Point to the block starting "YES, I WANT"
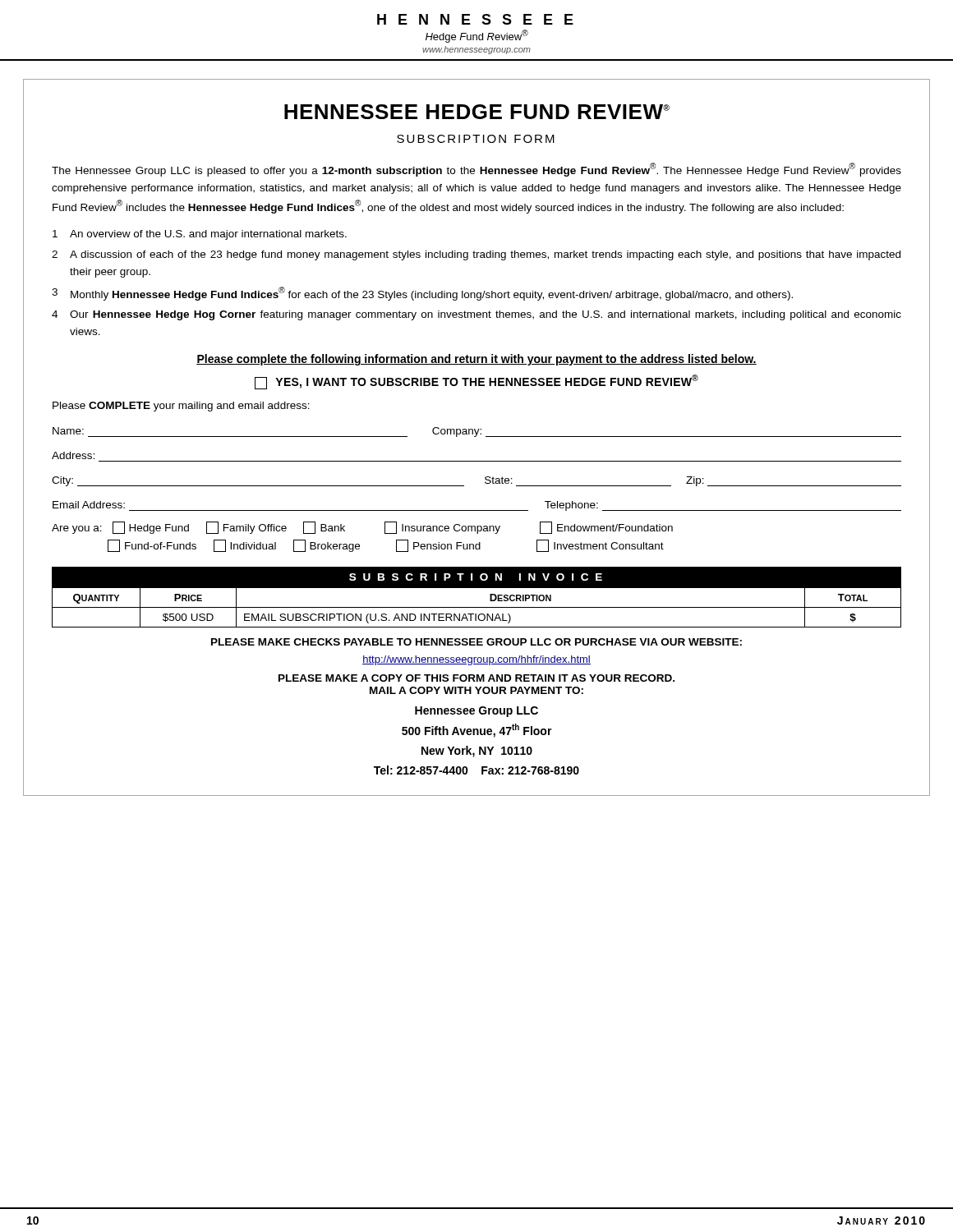953x1232 pixels. point(476,381)
